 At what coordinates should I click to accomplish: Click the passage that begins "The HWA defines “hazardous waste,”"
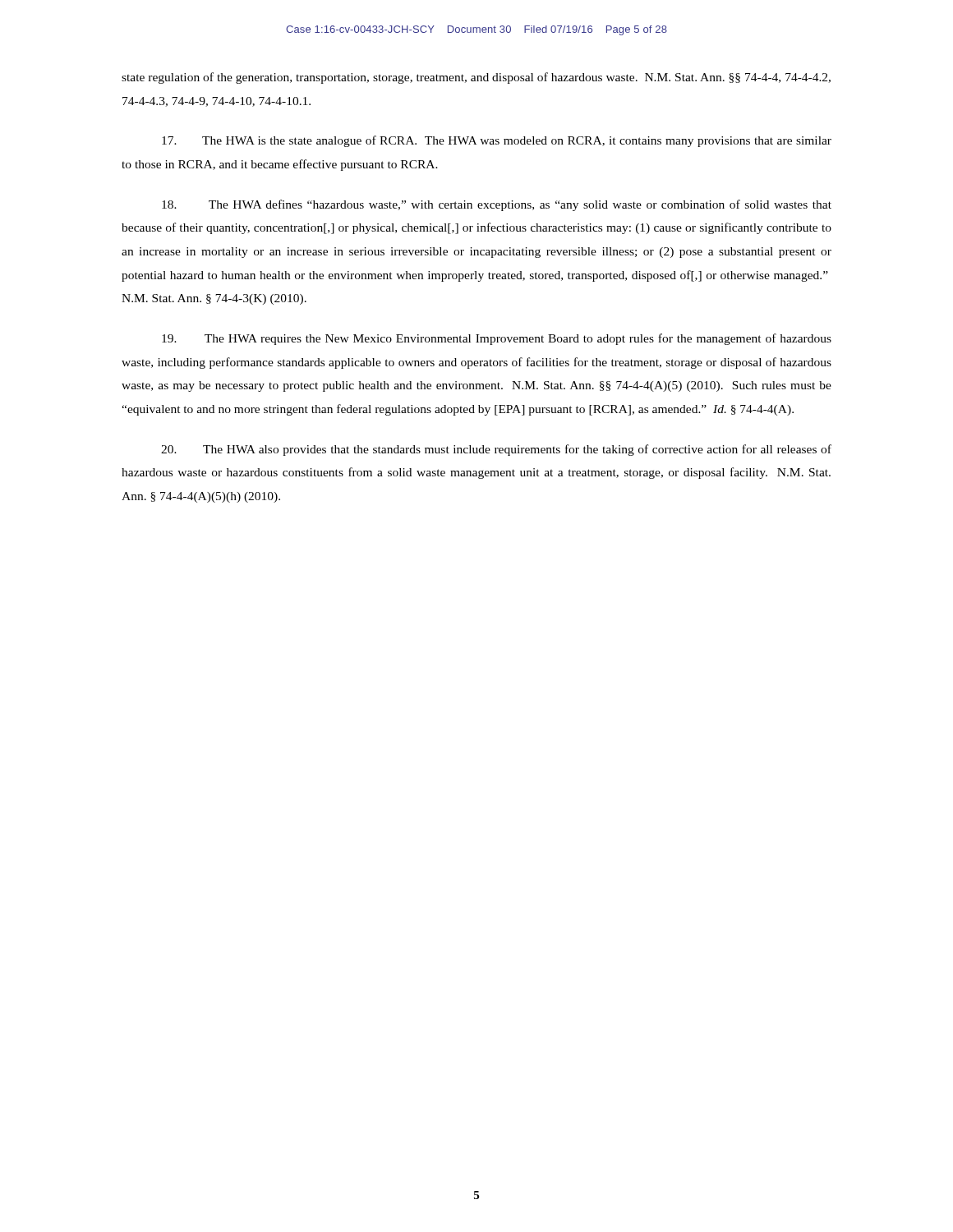click(x=476, y=251)
